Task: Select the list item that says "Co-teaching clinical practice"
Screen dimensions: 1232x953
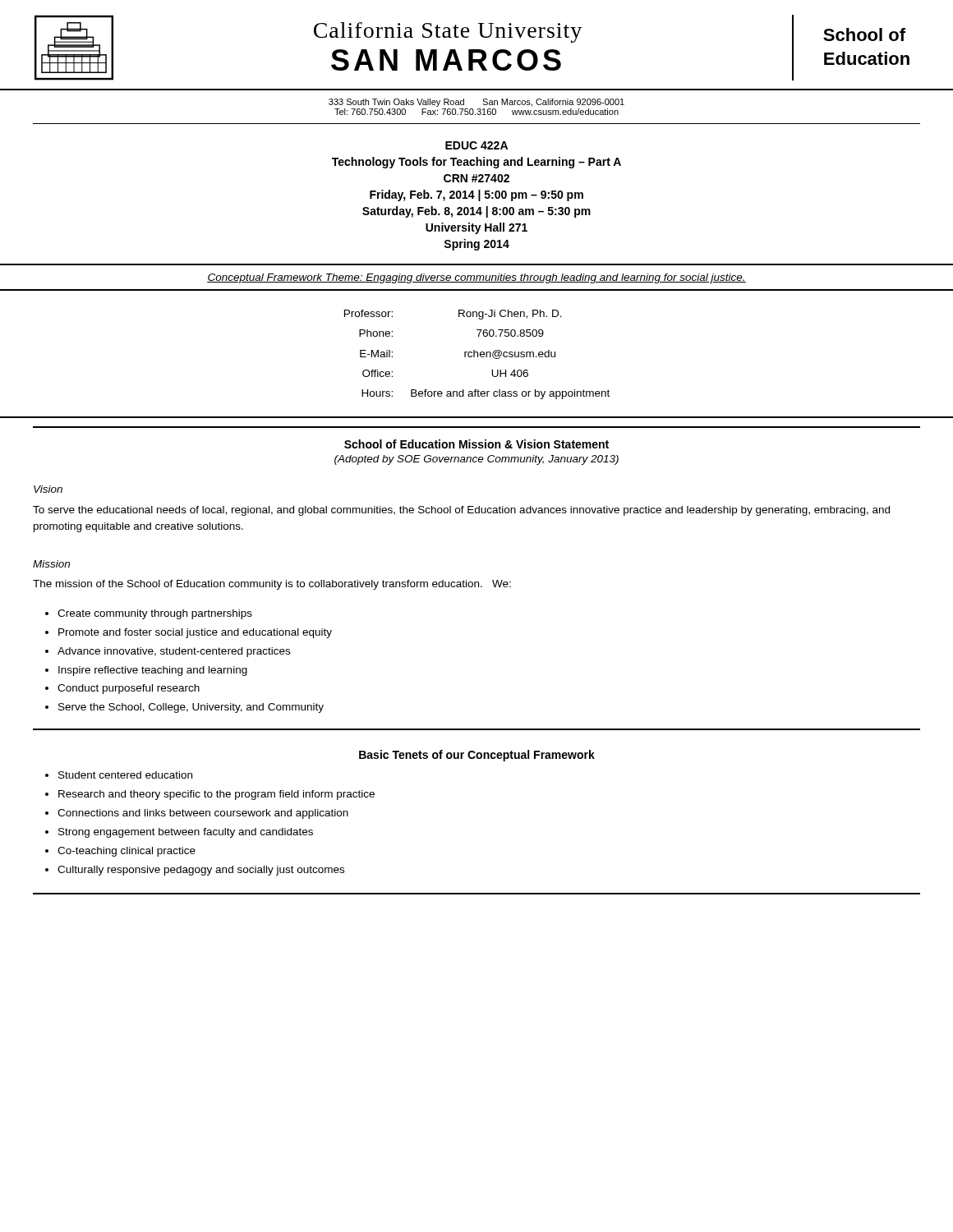Action: [127, 851]
